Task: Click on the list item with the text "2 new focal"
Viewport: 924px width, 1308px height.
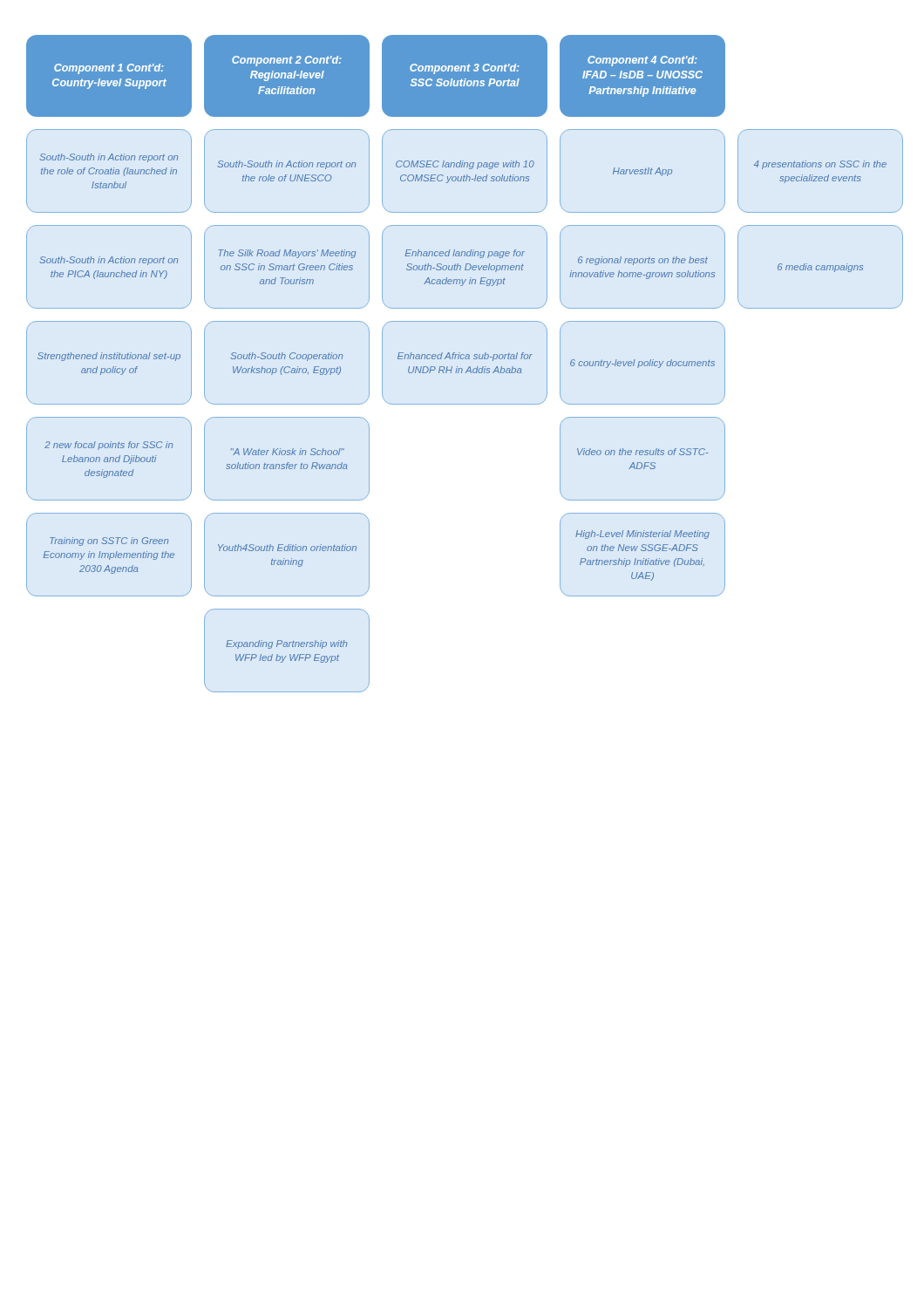Action: pos(109,459)
